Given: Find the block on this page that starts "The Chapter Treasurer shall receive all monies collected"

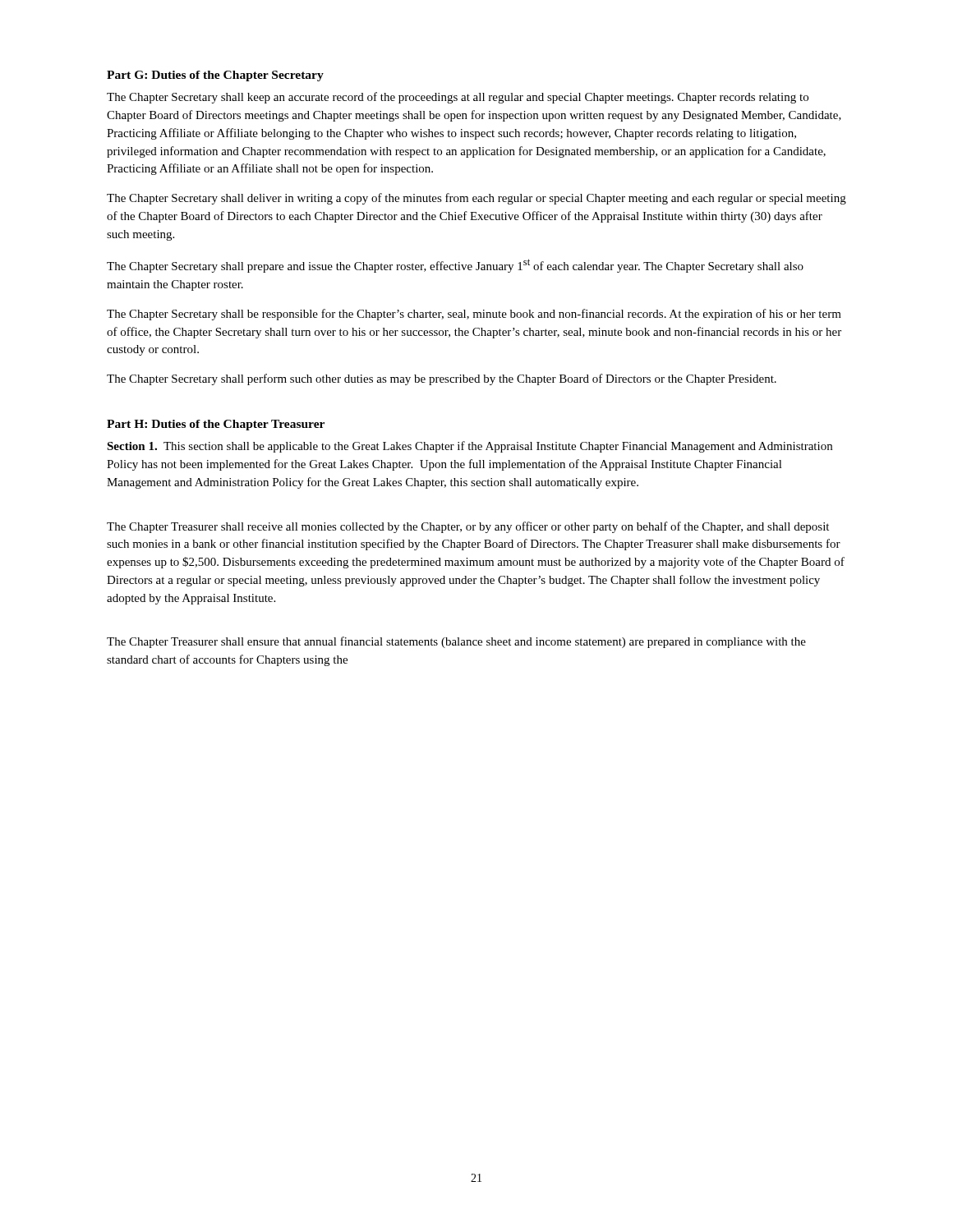Looking at the screenshot, I should [476, 562].
